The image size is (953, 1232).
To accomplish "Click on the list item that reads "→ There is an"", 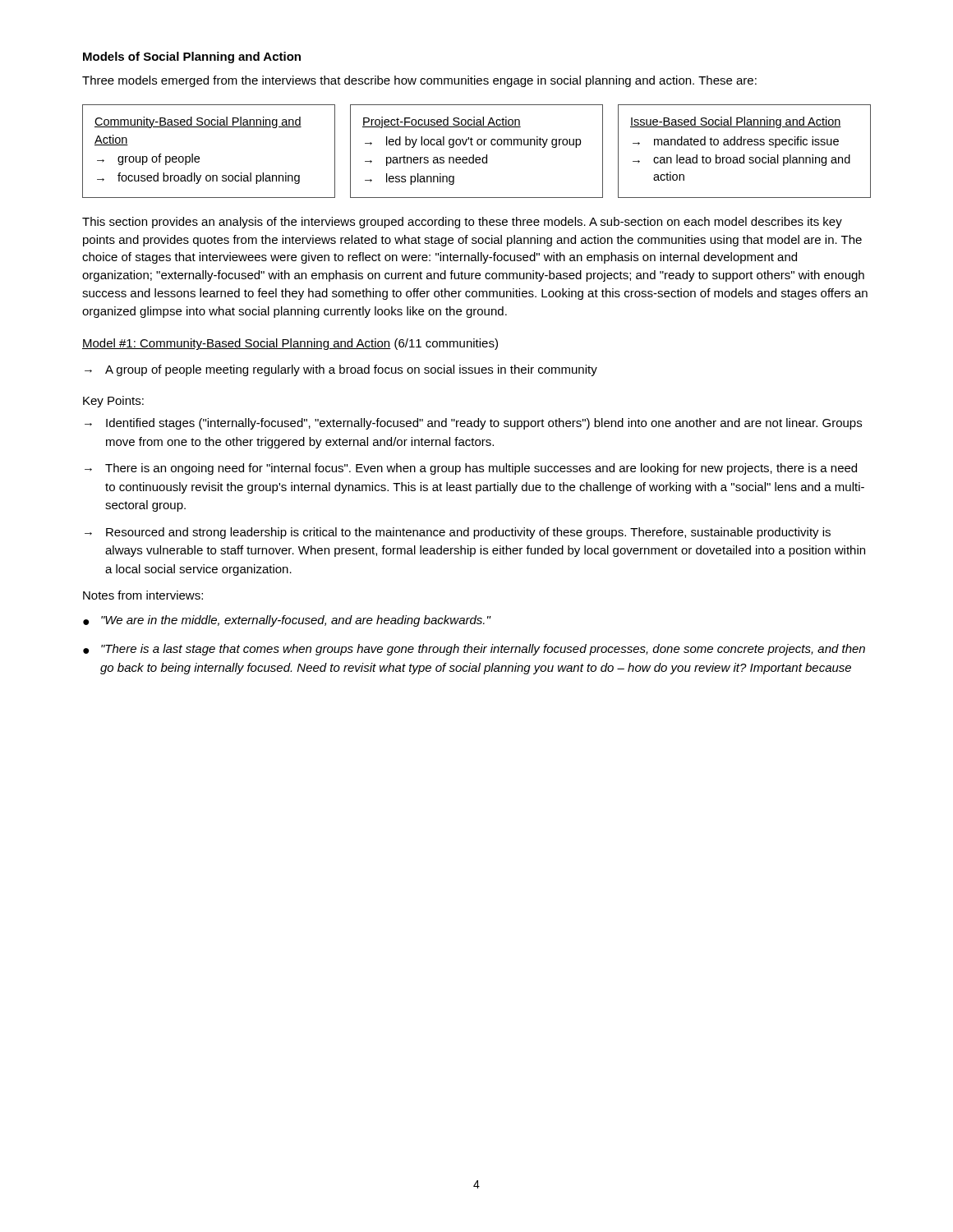I will (476, 487).
